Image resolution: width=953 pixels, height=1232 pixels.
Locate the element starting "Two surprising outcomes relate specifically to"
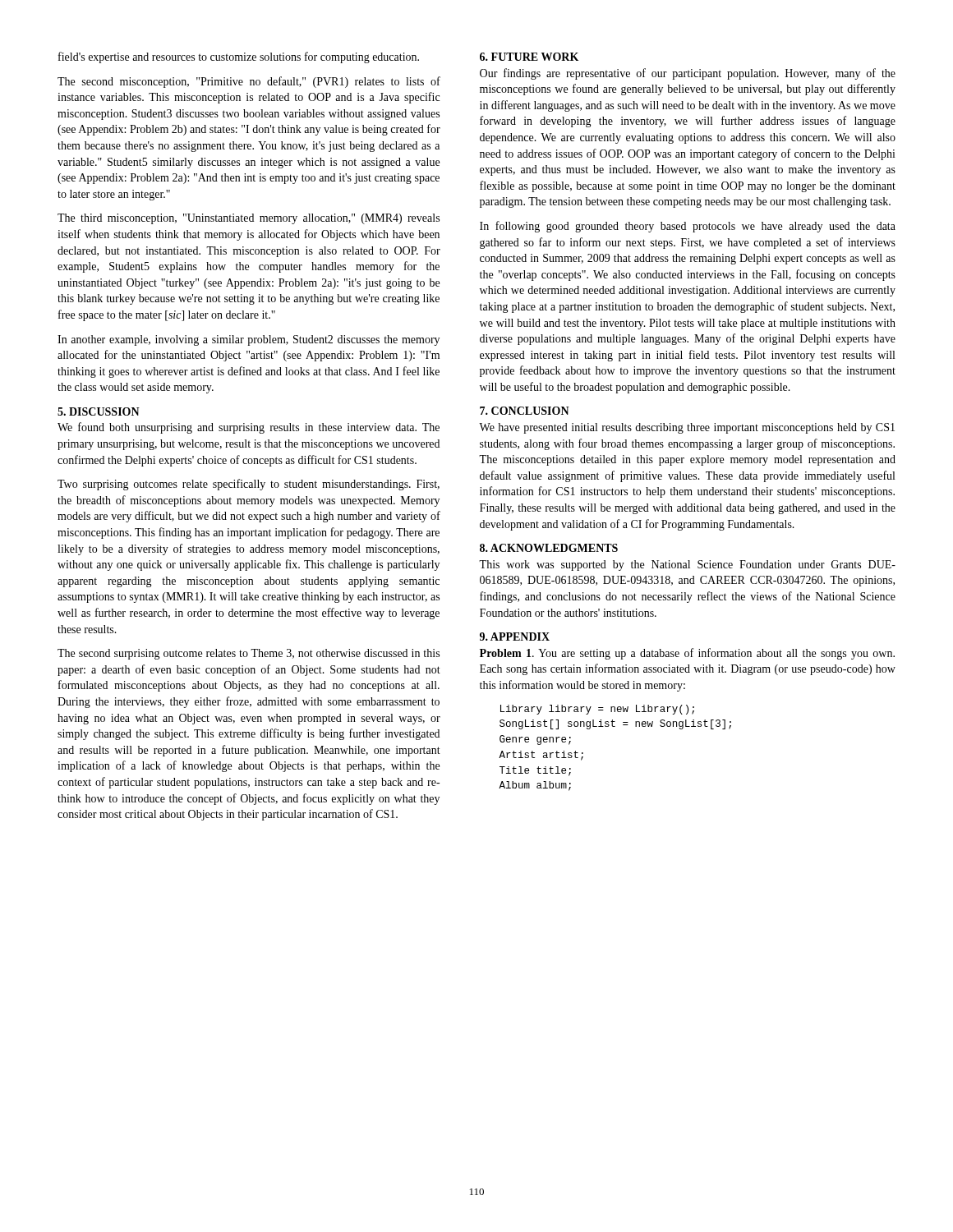click(249, 557)
